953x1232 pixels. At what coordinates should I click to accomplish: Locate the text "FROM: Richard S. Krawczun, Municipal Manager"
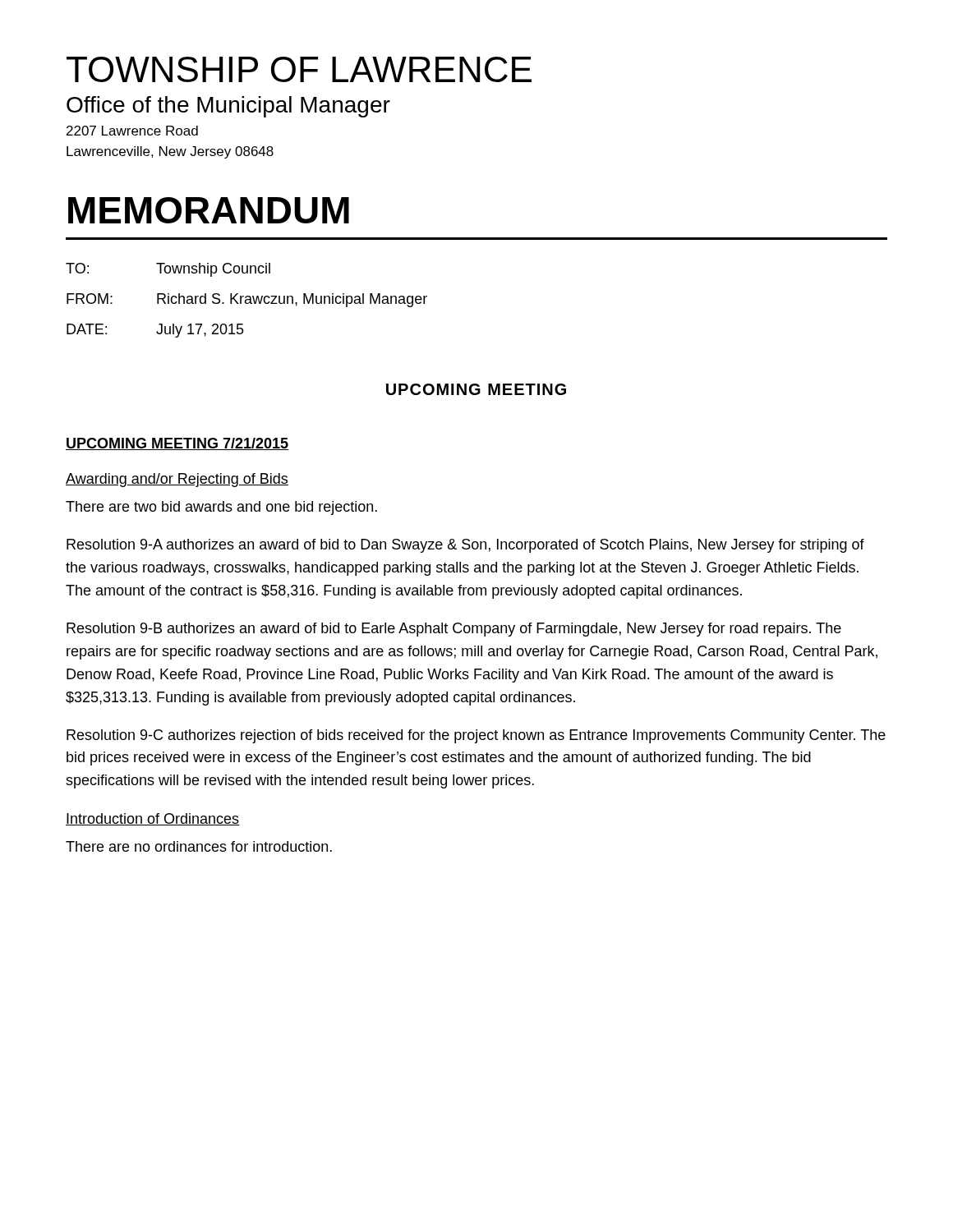pos(247,300)
